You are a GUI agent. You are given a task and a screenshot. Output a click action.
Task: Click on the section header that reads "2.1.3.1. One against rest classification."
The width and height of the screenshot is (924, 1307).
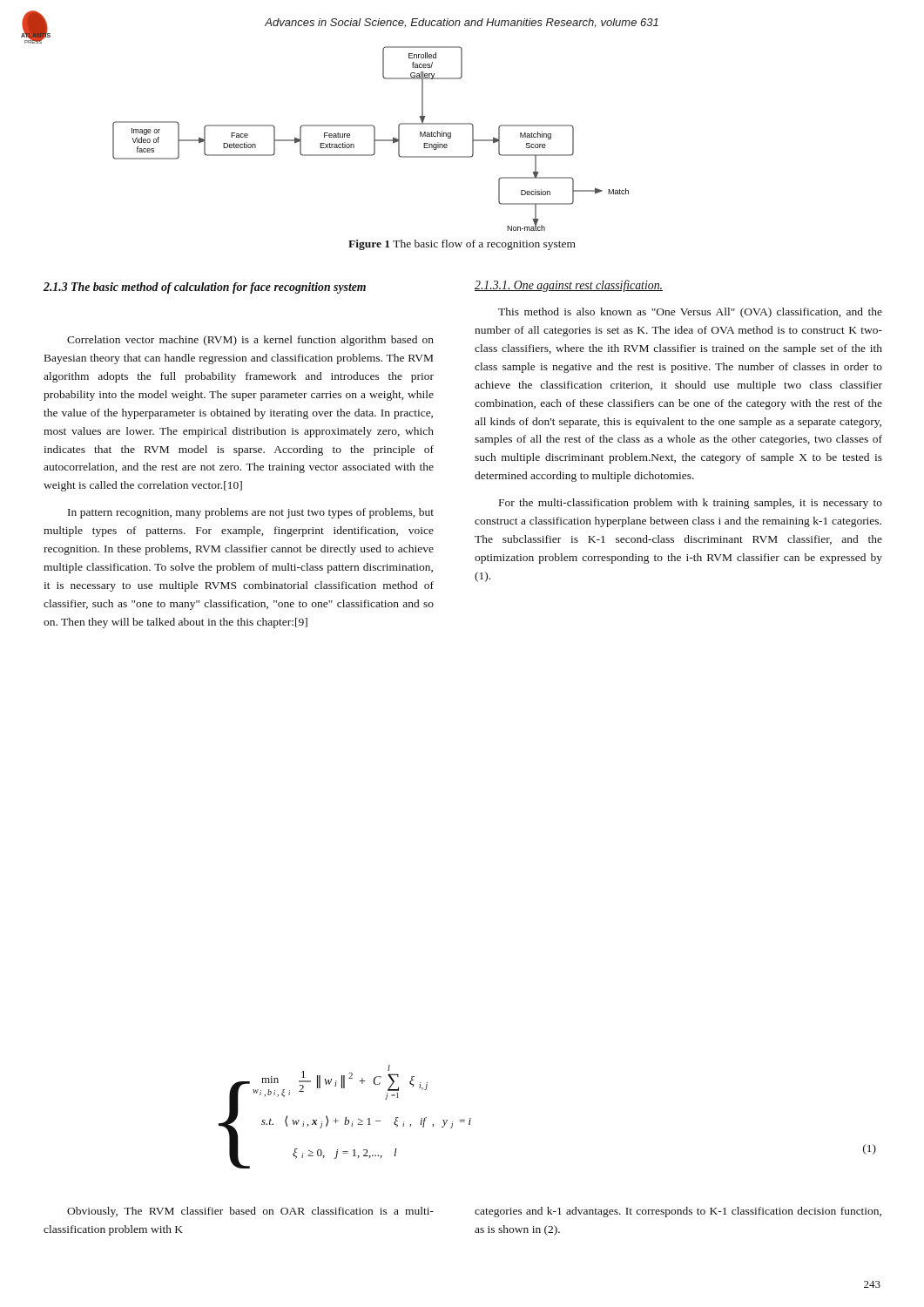(569, 285)
